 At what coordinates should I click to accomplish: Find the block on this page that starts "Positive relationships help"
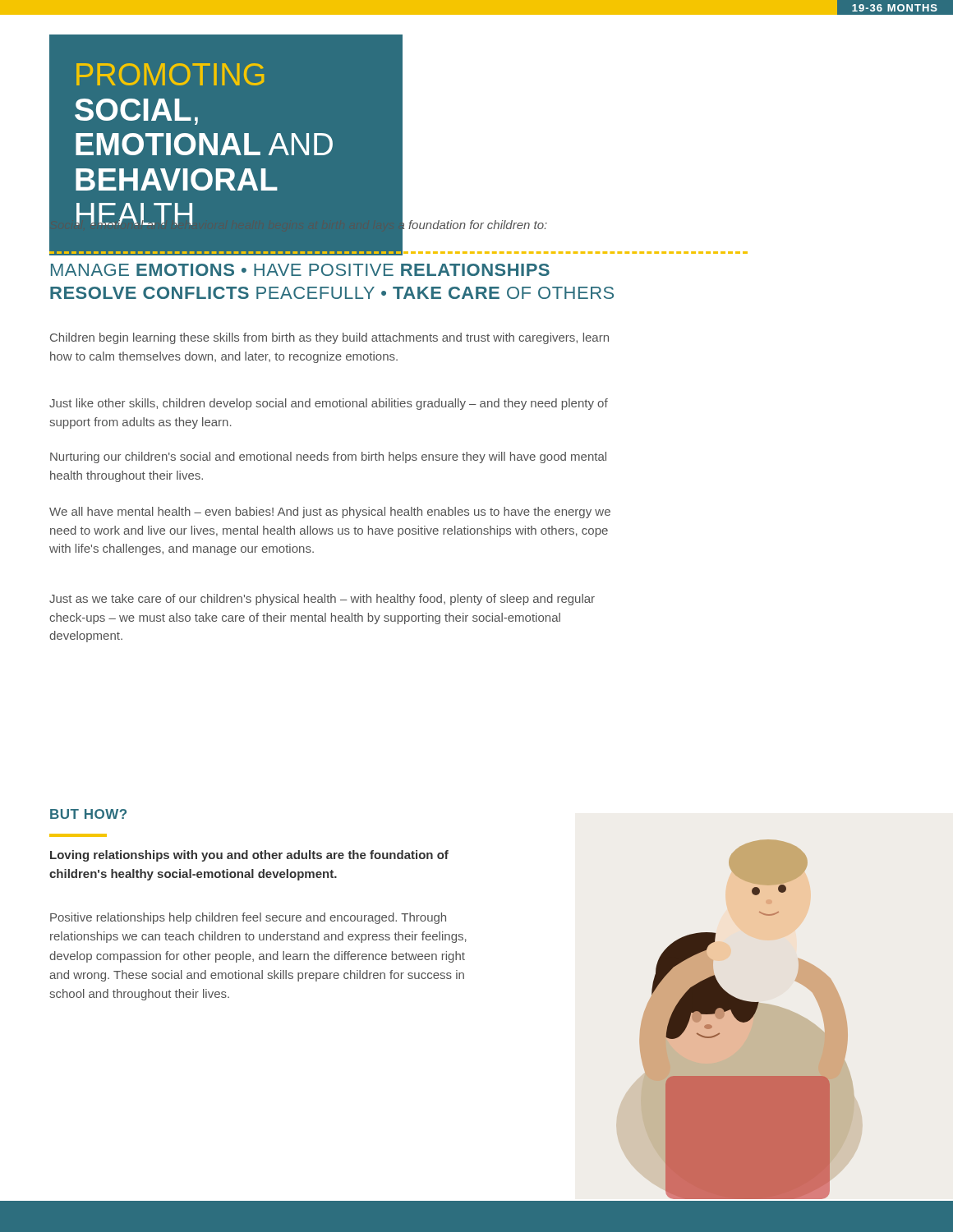258,955
